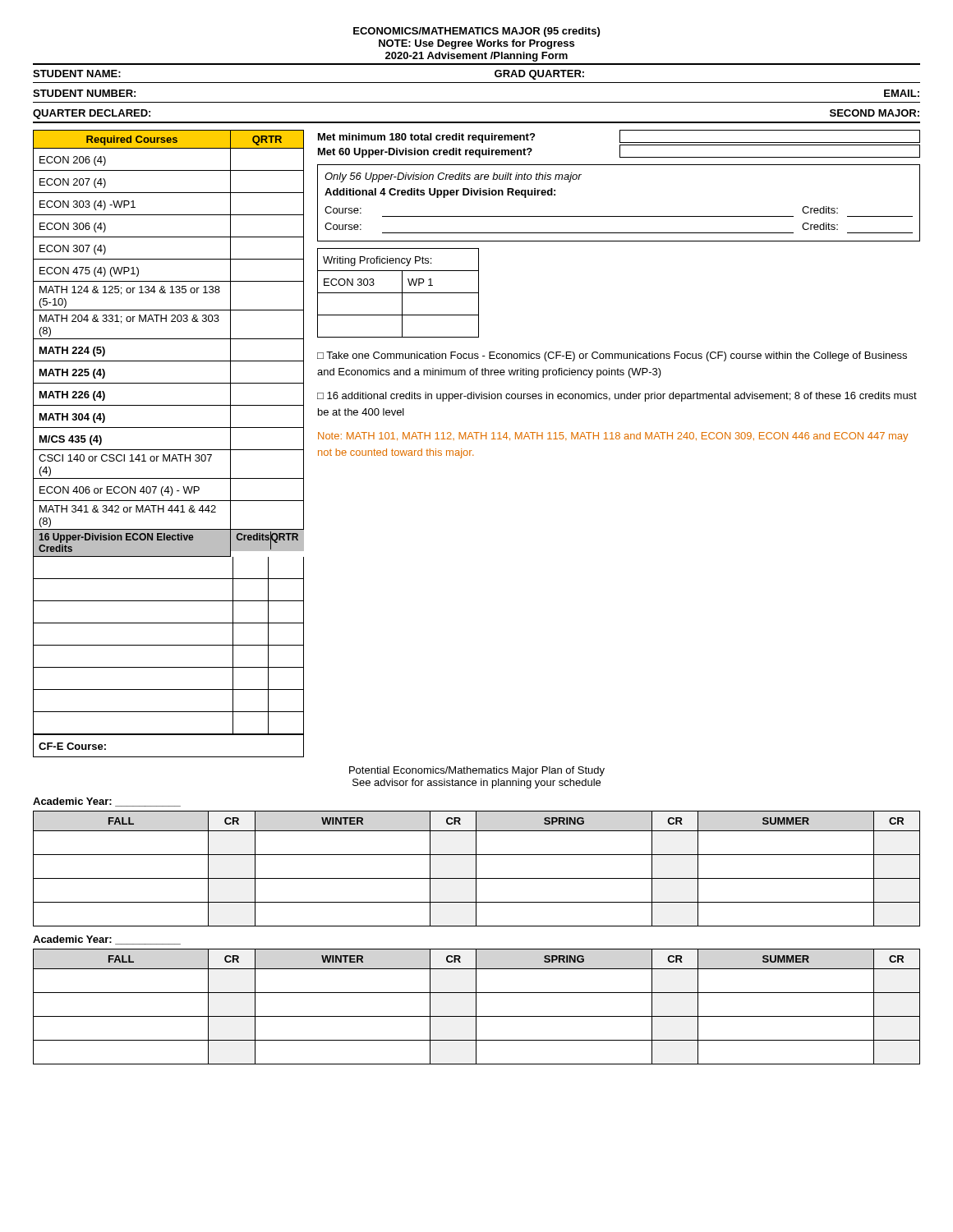Find the text block that reads "Potential Economics/Mathematics Major Plan of Study See advisor"
This screenshot has height=1232, width=953.
[x=476, y=776]
